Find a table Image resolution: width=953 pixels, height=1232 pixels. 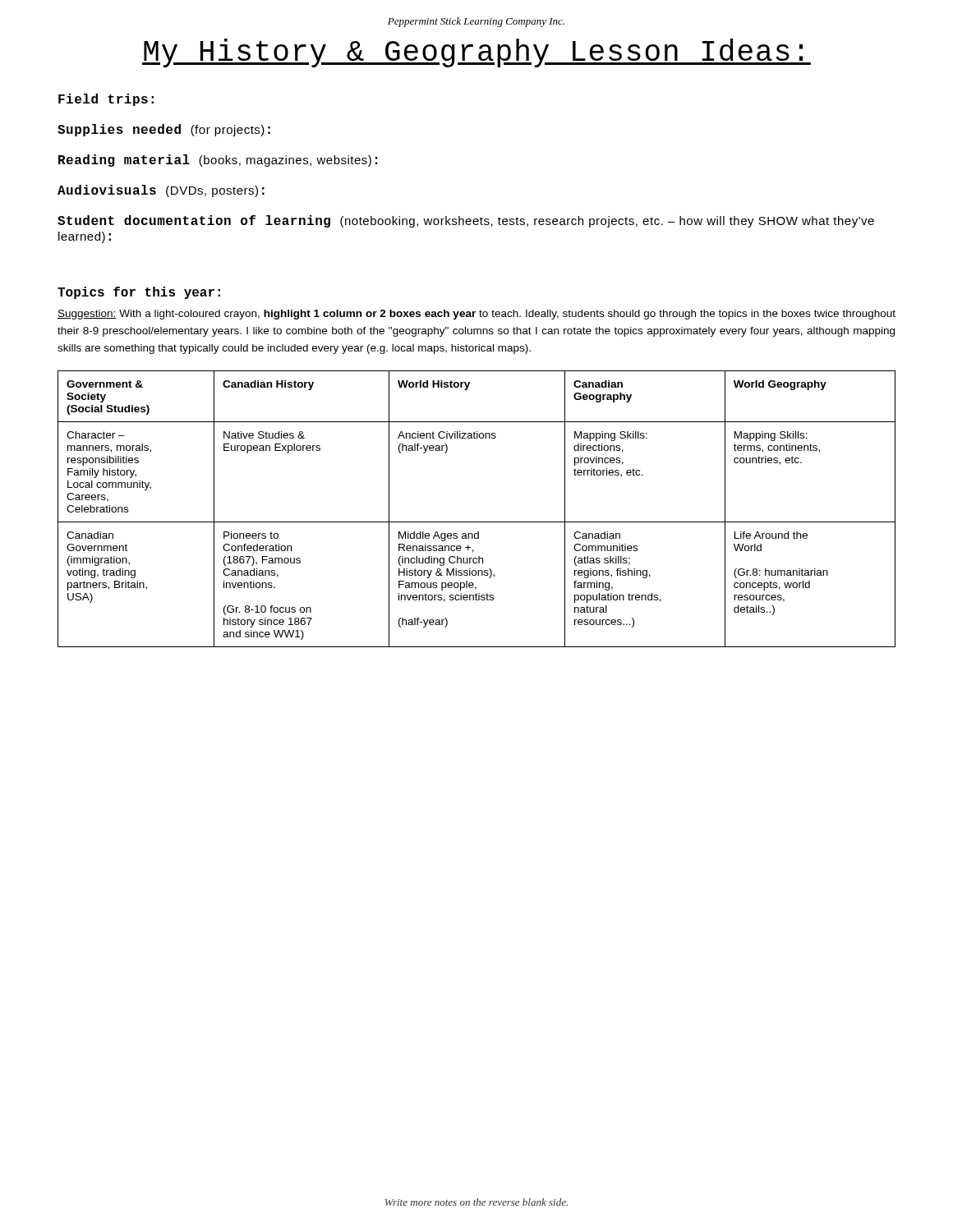pos(476,509)
